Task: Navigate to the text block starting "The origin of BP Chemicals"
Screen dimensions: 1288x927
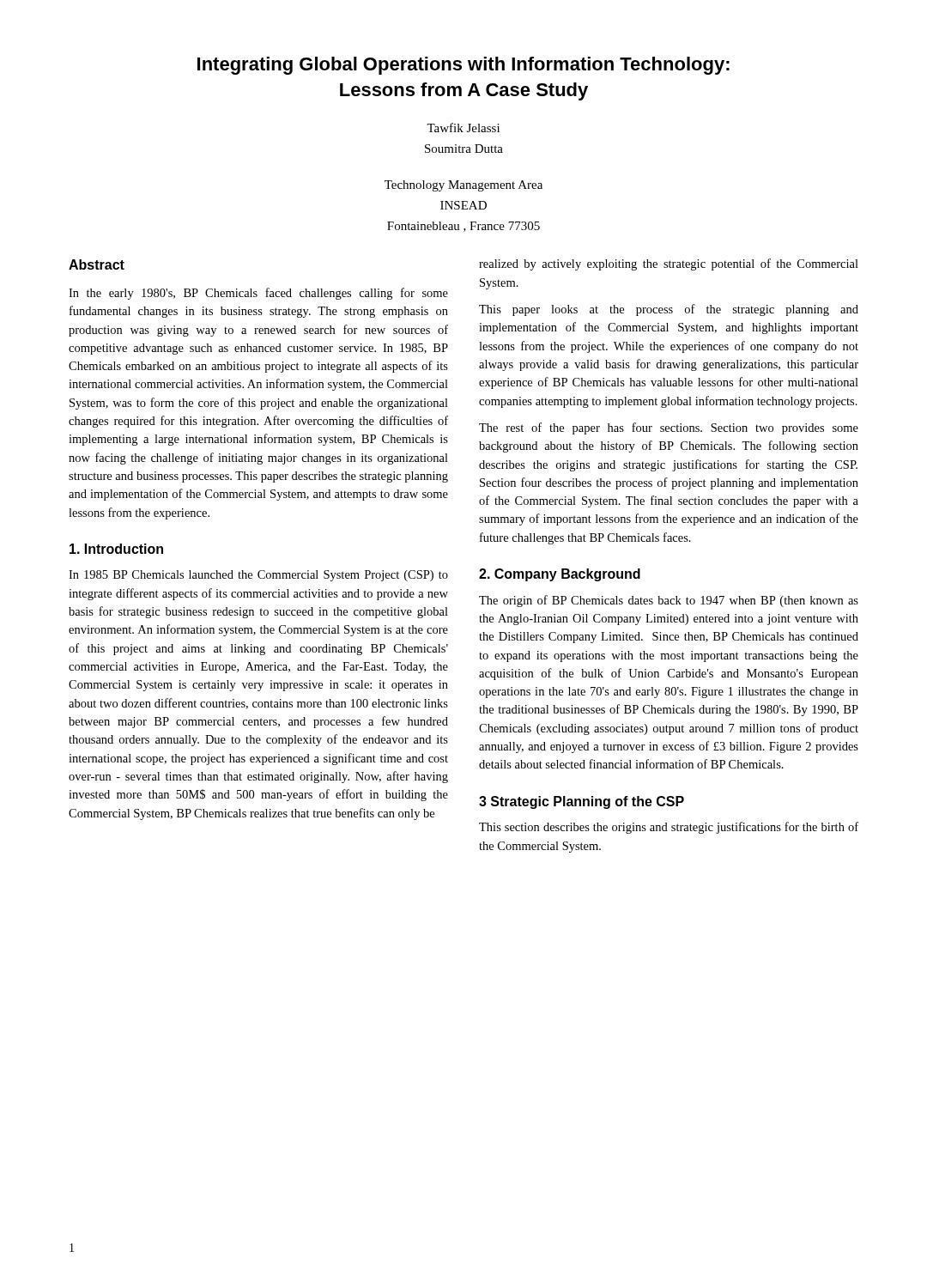Action: (x=669, y=682)
